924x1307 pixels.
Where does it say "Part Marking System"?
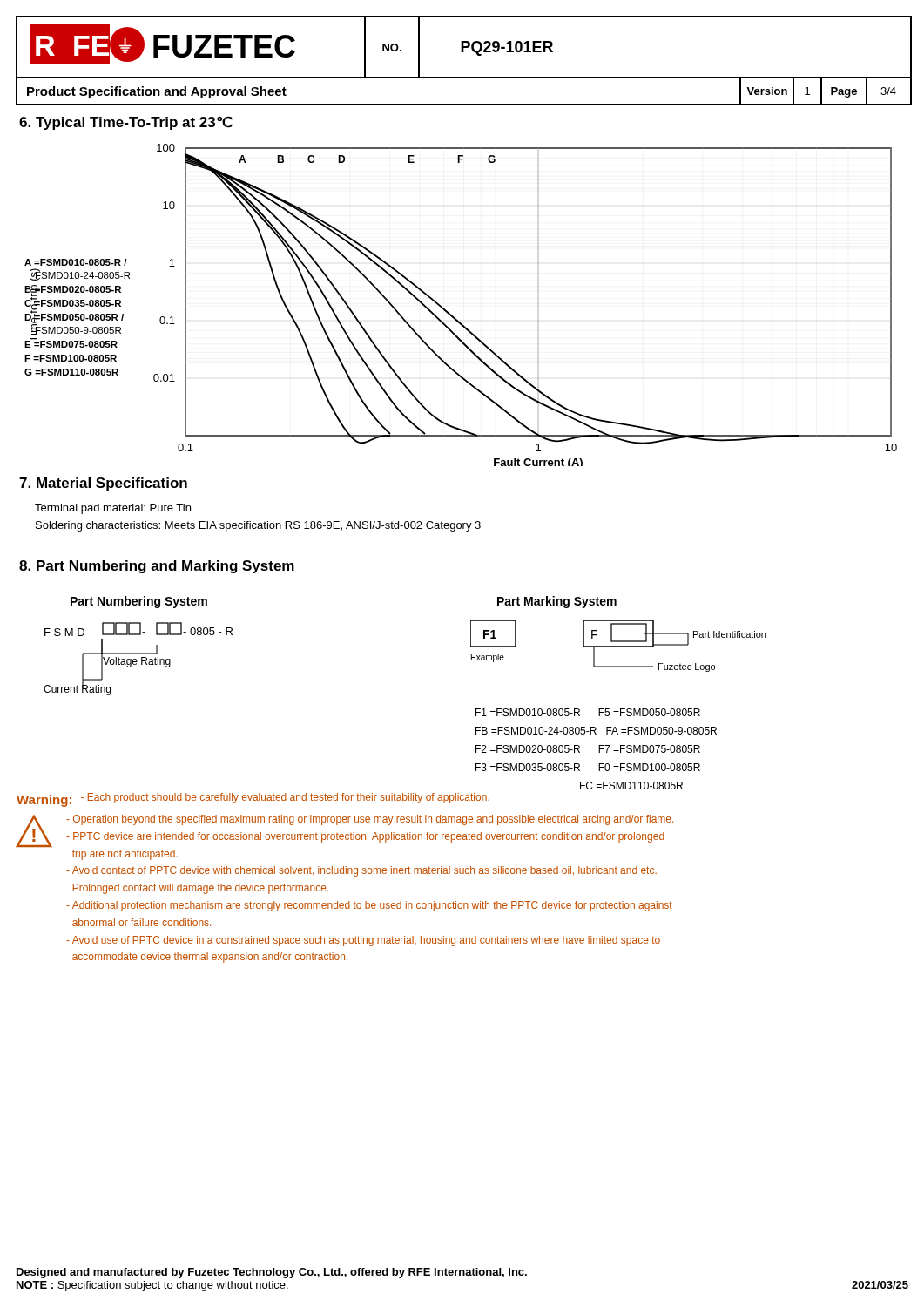[557, 601]
